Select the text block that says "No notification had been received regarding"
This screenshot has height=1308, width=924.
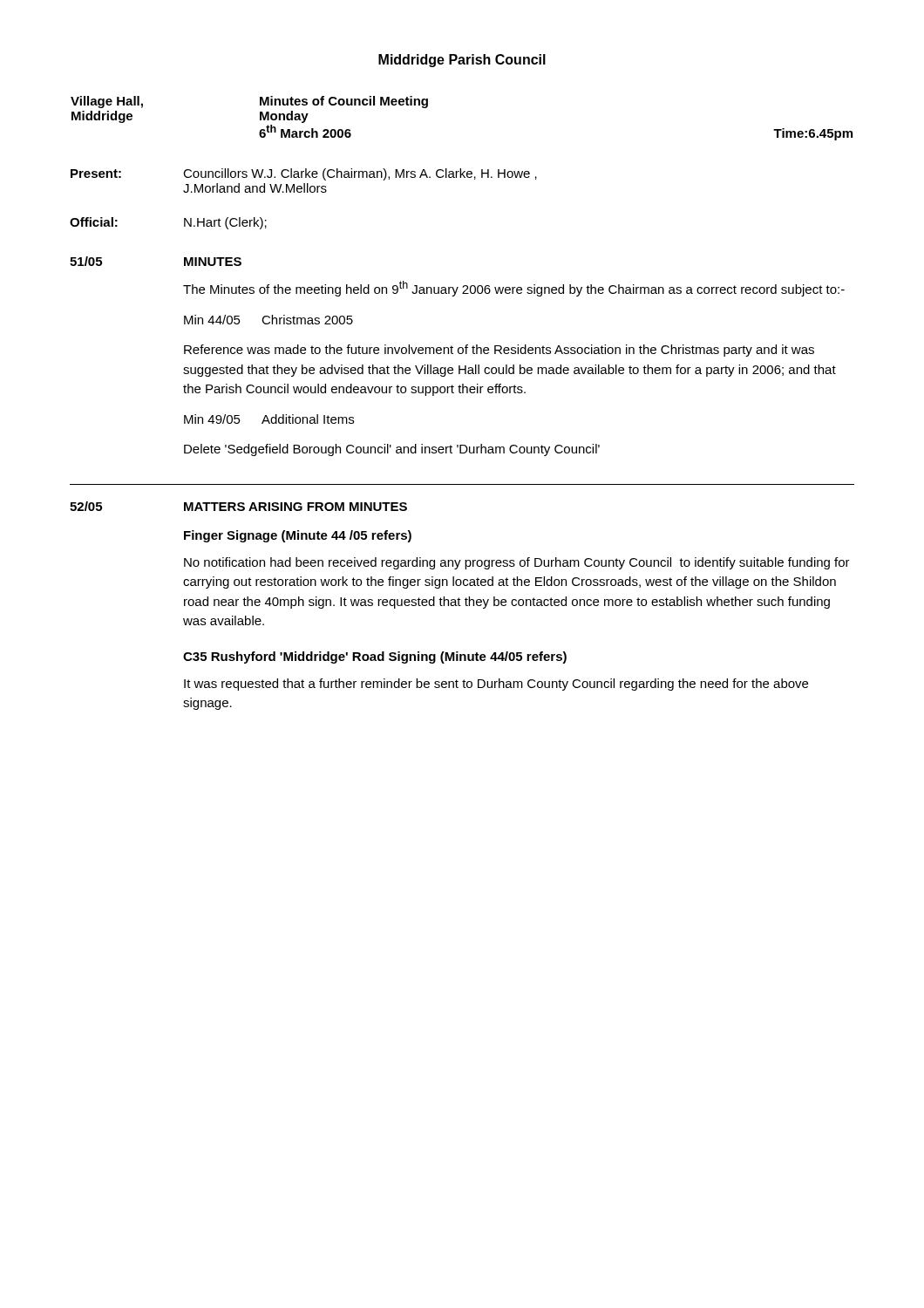point(516,591)
